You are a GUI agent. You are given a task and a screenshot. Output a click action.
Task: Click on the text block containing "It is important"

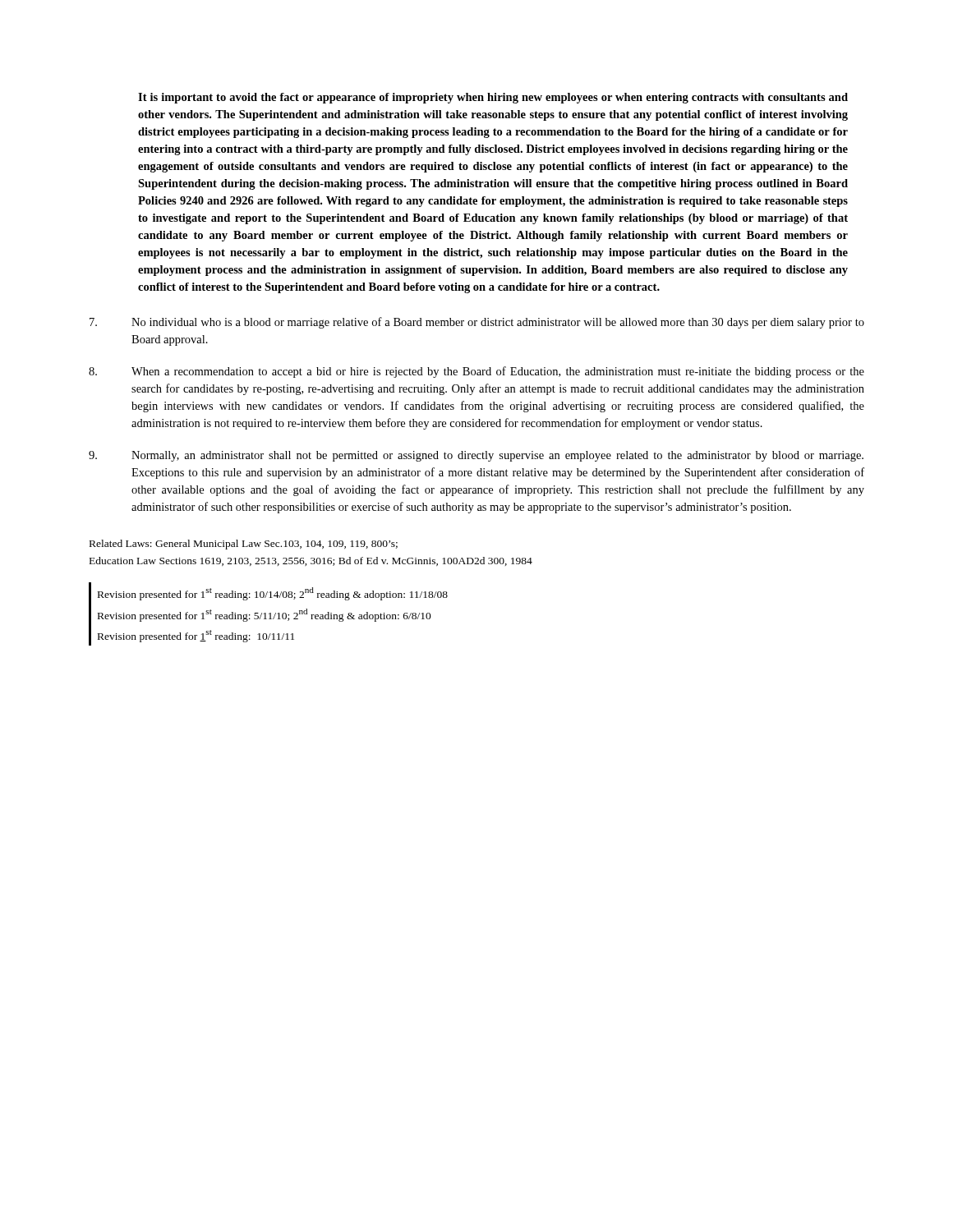click(493, 192)
